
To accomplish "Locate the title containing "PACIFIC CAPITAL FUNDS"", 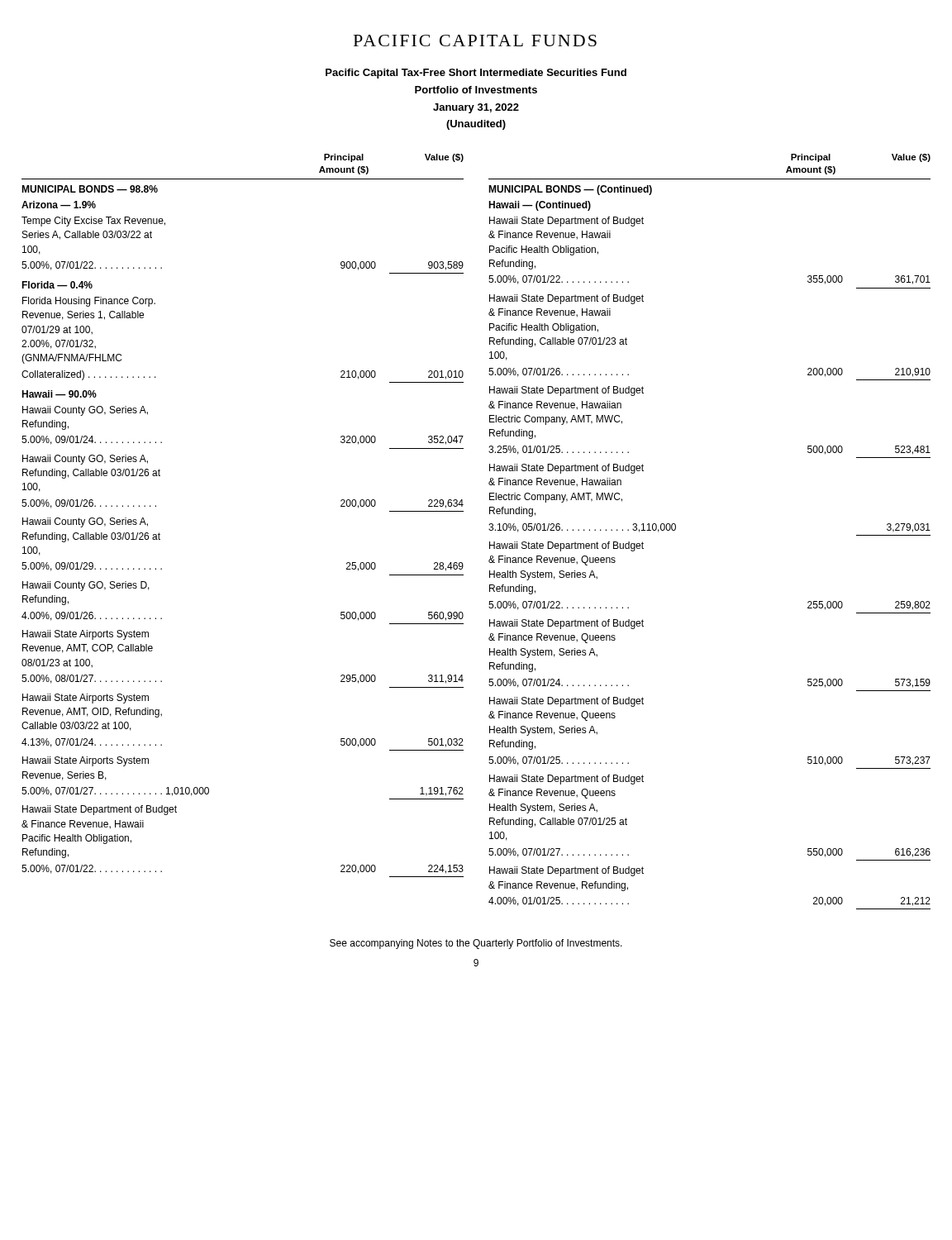I will (476, 40).
